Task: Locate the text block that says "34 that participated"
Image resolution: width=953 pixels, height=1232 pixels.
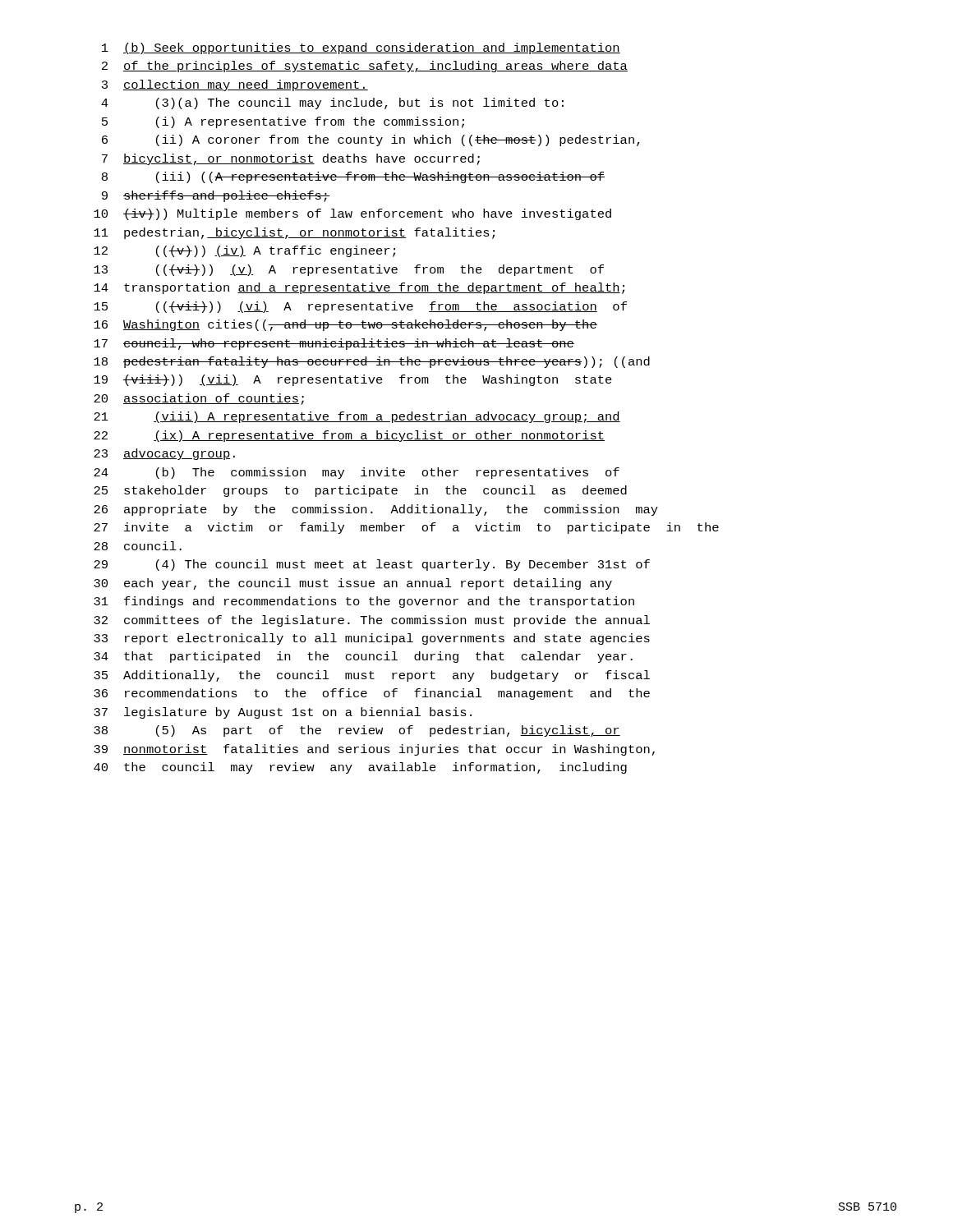Action: coord(486,658)
